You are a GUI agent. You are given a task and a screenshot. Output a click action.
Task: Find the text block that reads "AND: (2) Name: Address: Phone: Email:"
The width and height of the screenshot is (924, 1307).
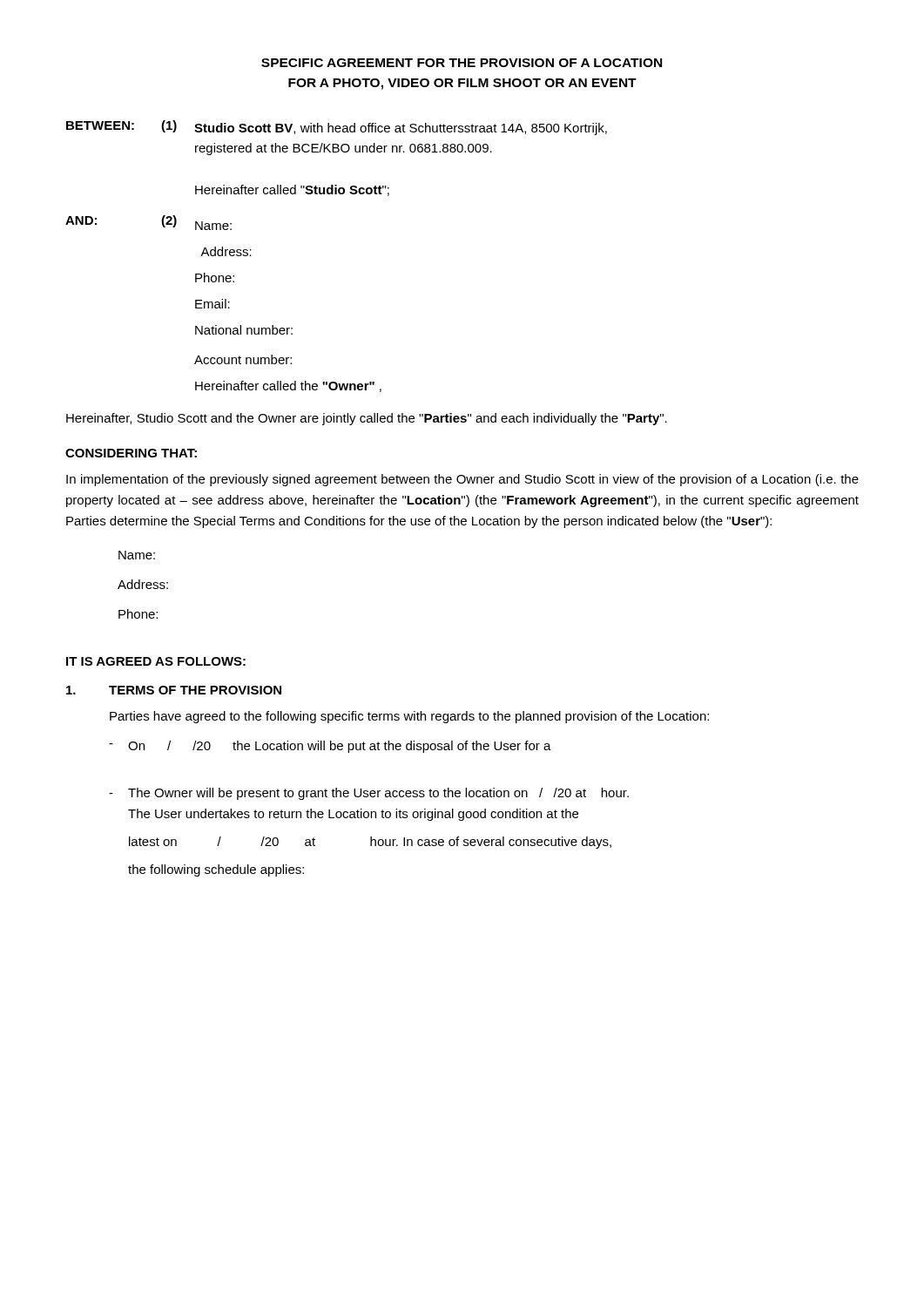pos(224,306)
